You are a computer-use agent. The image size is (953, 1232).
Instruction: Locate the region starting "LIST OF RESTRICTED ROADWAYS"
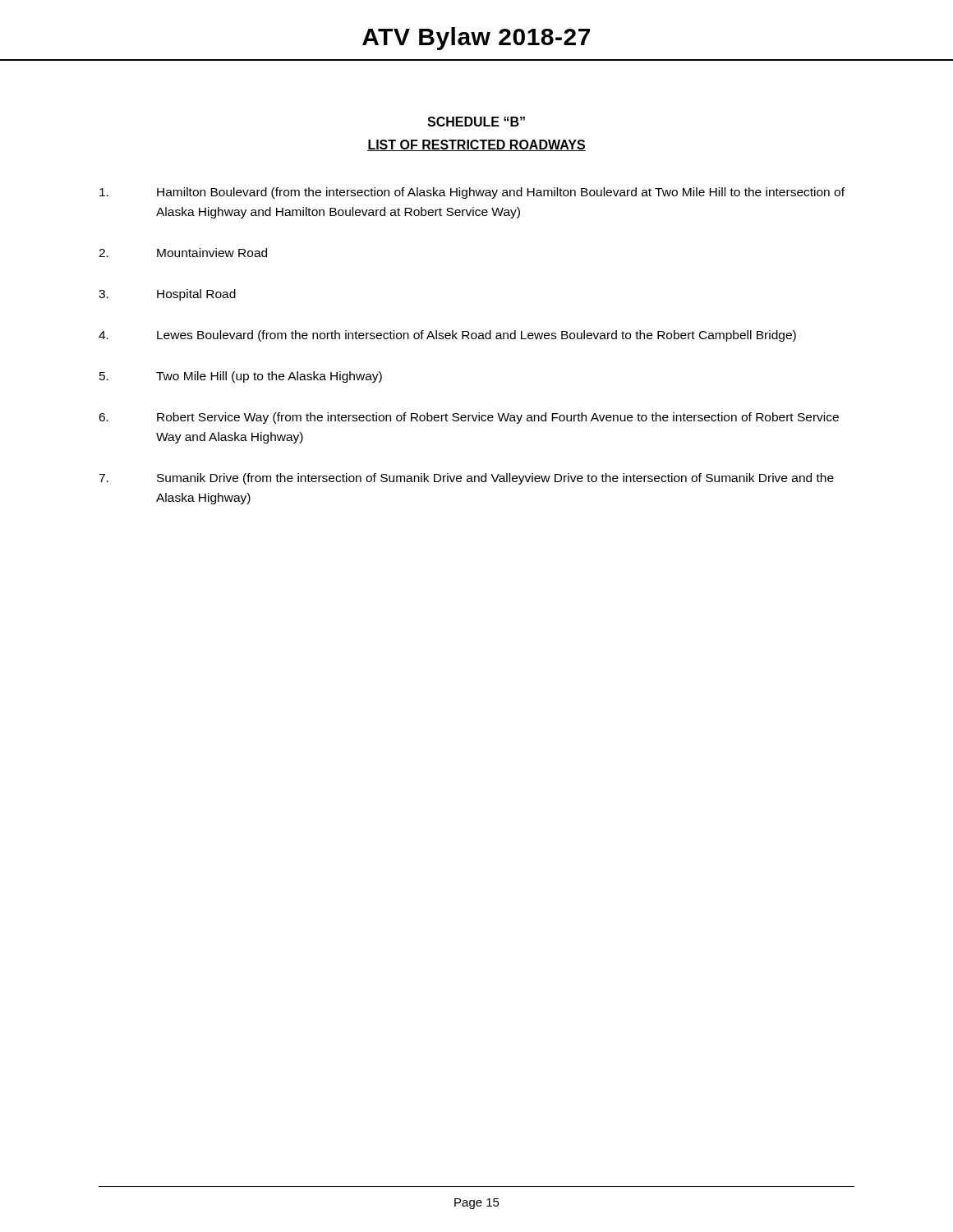click(476, 145)
